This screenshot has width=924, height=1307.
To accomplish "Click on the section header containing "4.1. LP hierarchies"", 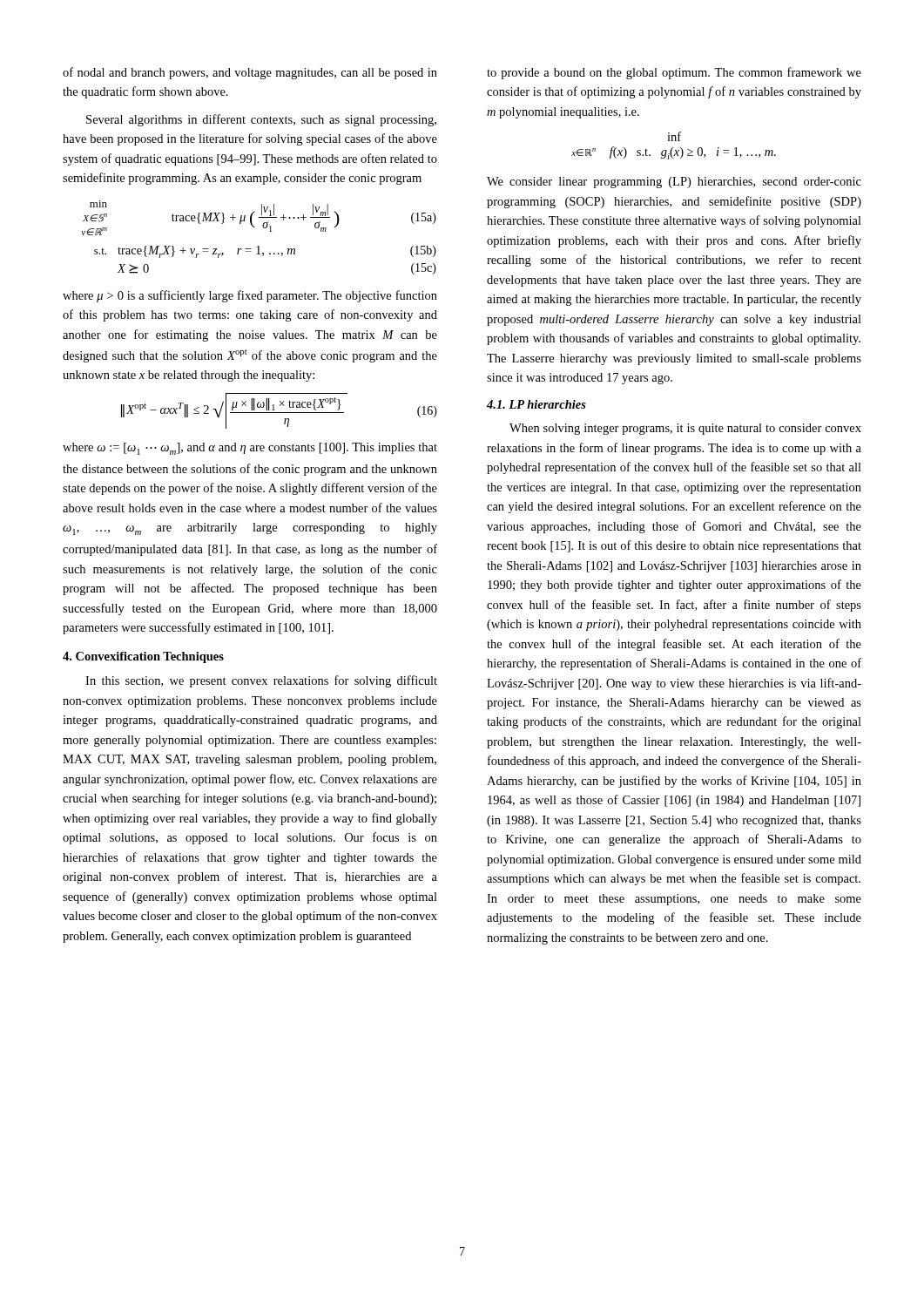I will pyautogui.click(x=536, y=405).
